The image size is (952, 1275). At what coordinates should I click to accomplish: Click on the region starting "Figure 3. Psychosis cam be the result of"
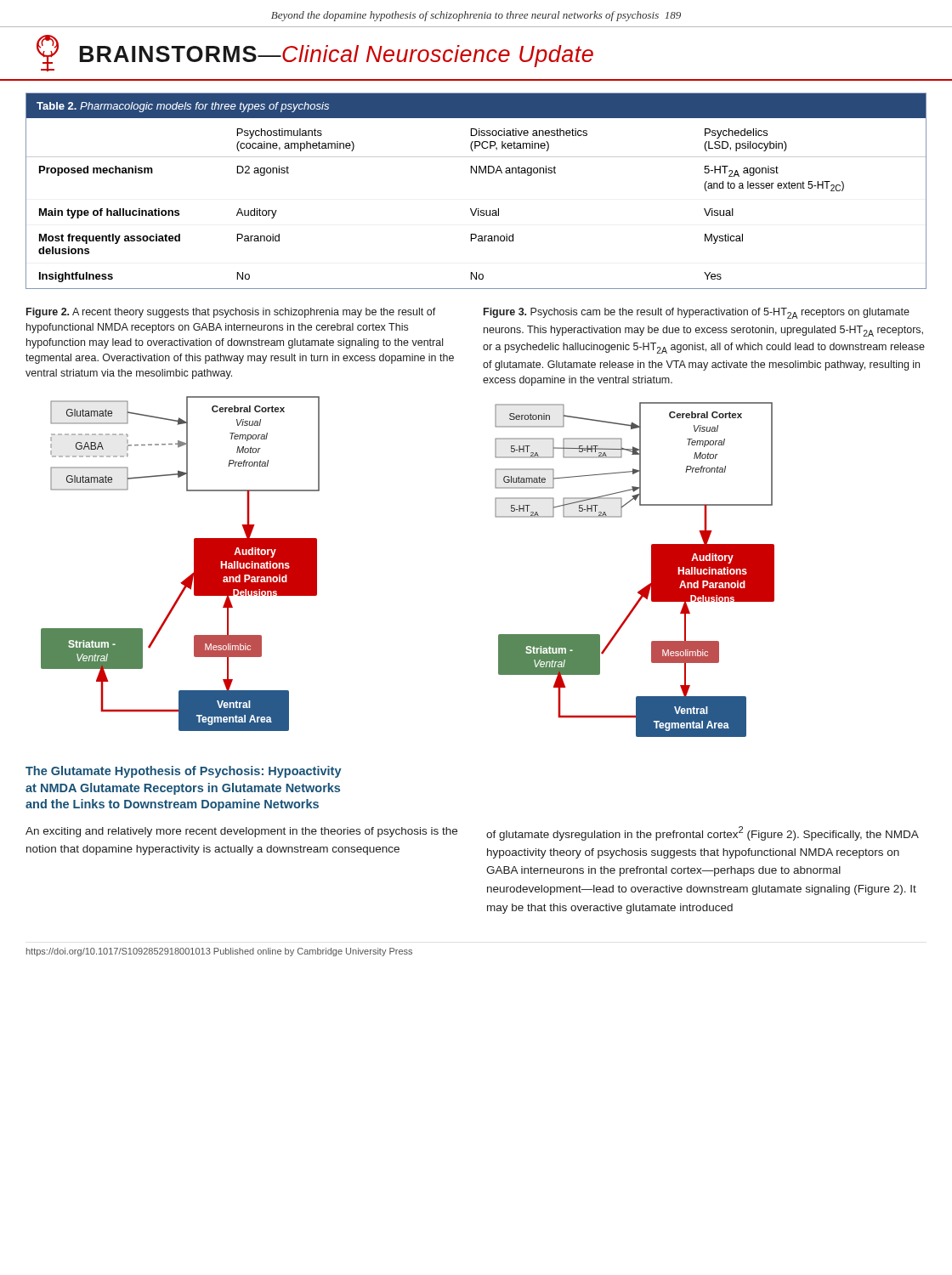tap(704, 346)
